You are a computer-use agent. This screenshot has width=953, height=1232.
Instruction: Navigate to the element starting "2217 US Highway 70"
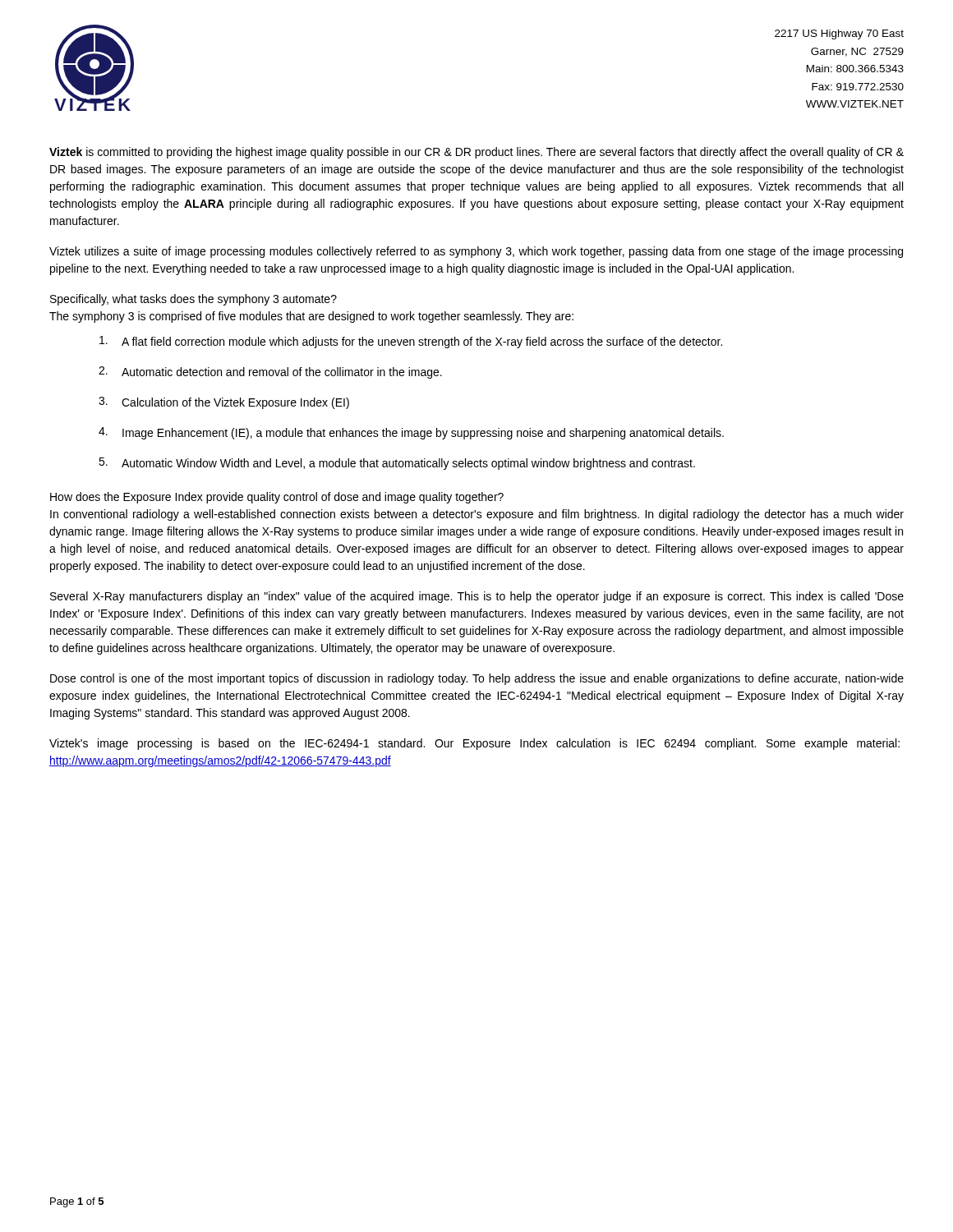tap(839, 69)
